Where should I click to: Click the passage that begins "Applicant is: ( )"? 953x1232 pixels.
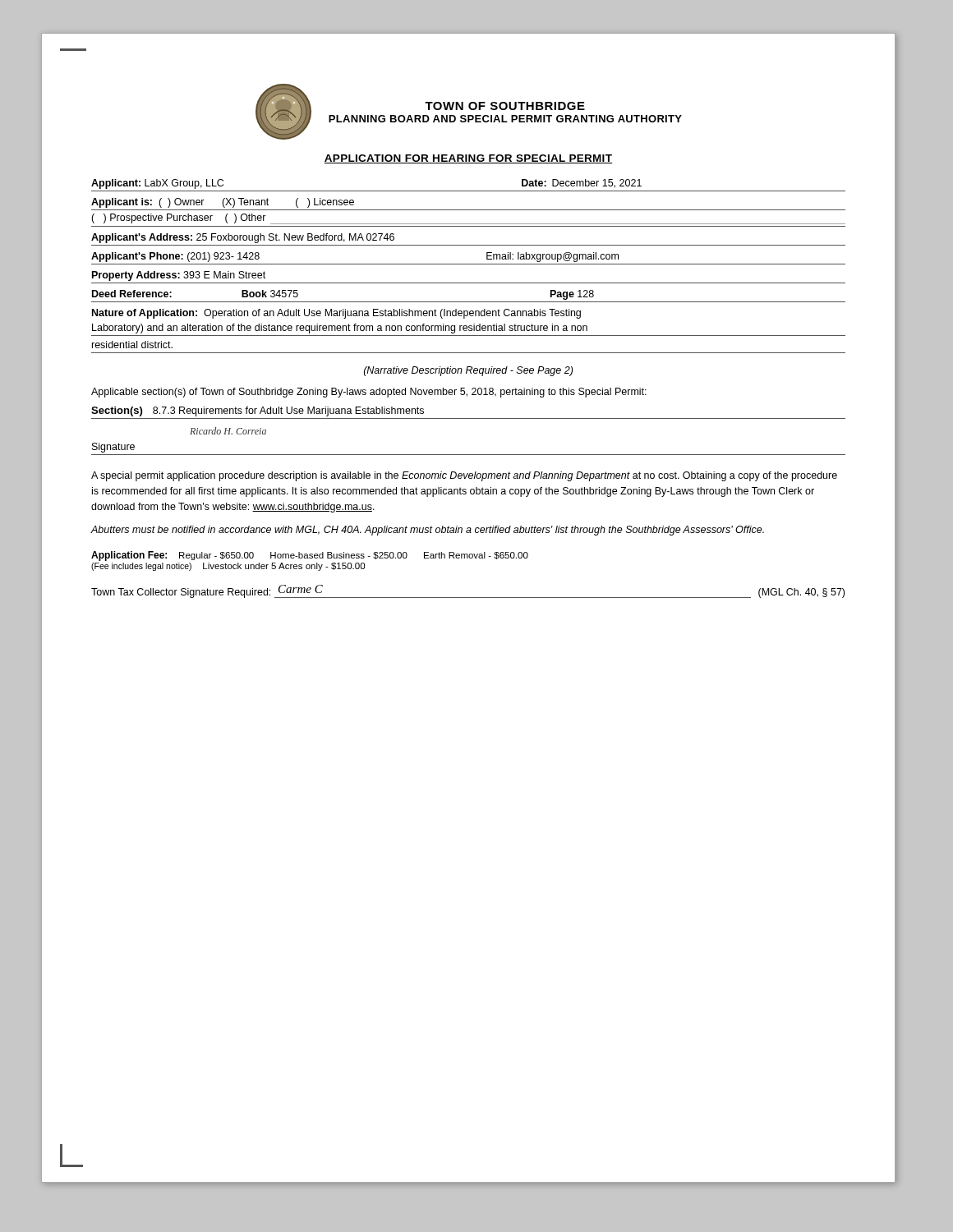(x=468, y=213)
